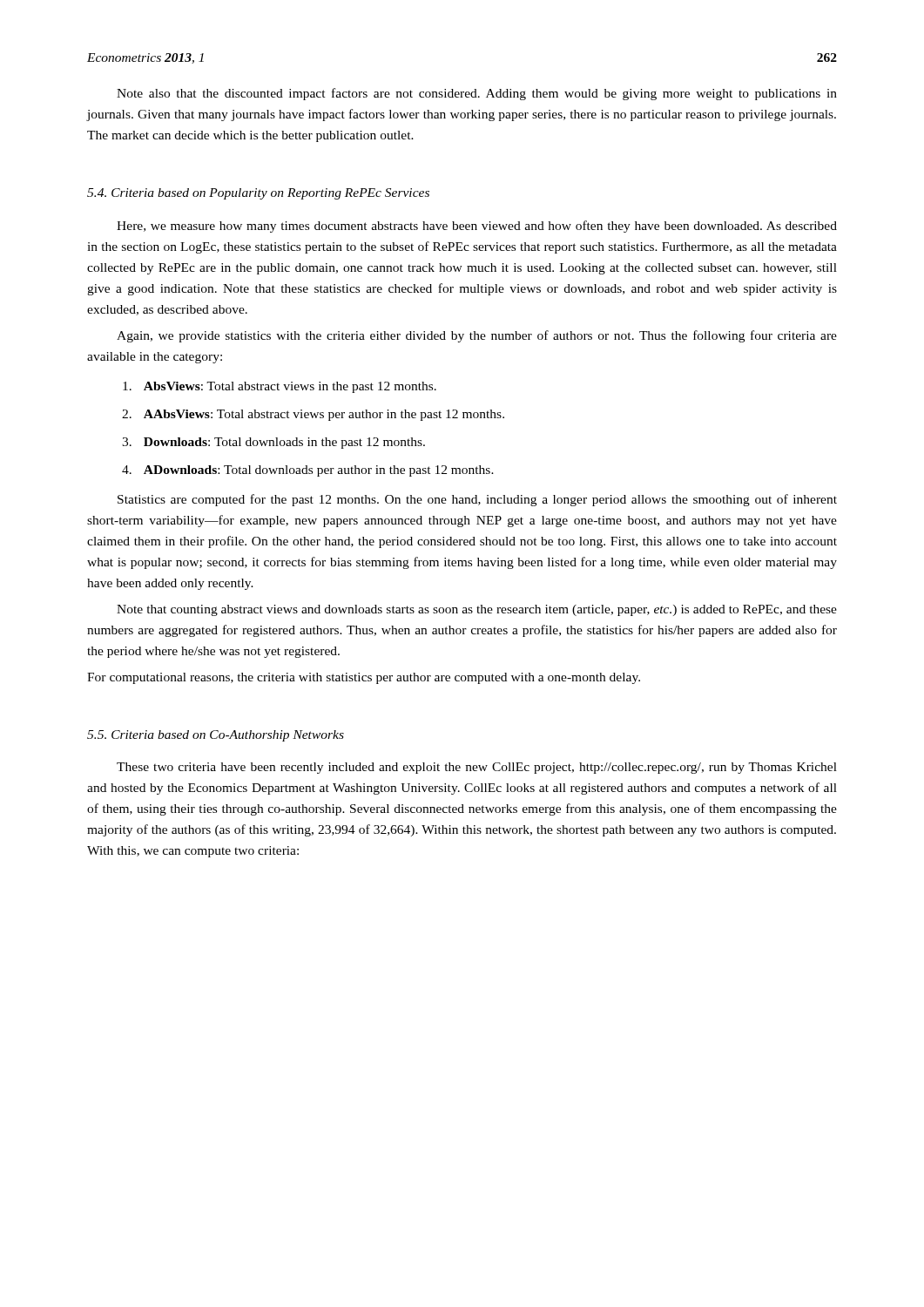Select the block starting "AbsViews: Total abstract"

tap(280, 387)
